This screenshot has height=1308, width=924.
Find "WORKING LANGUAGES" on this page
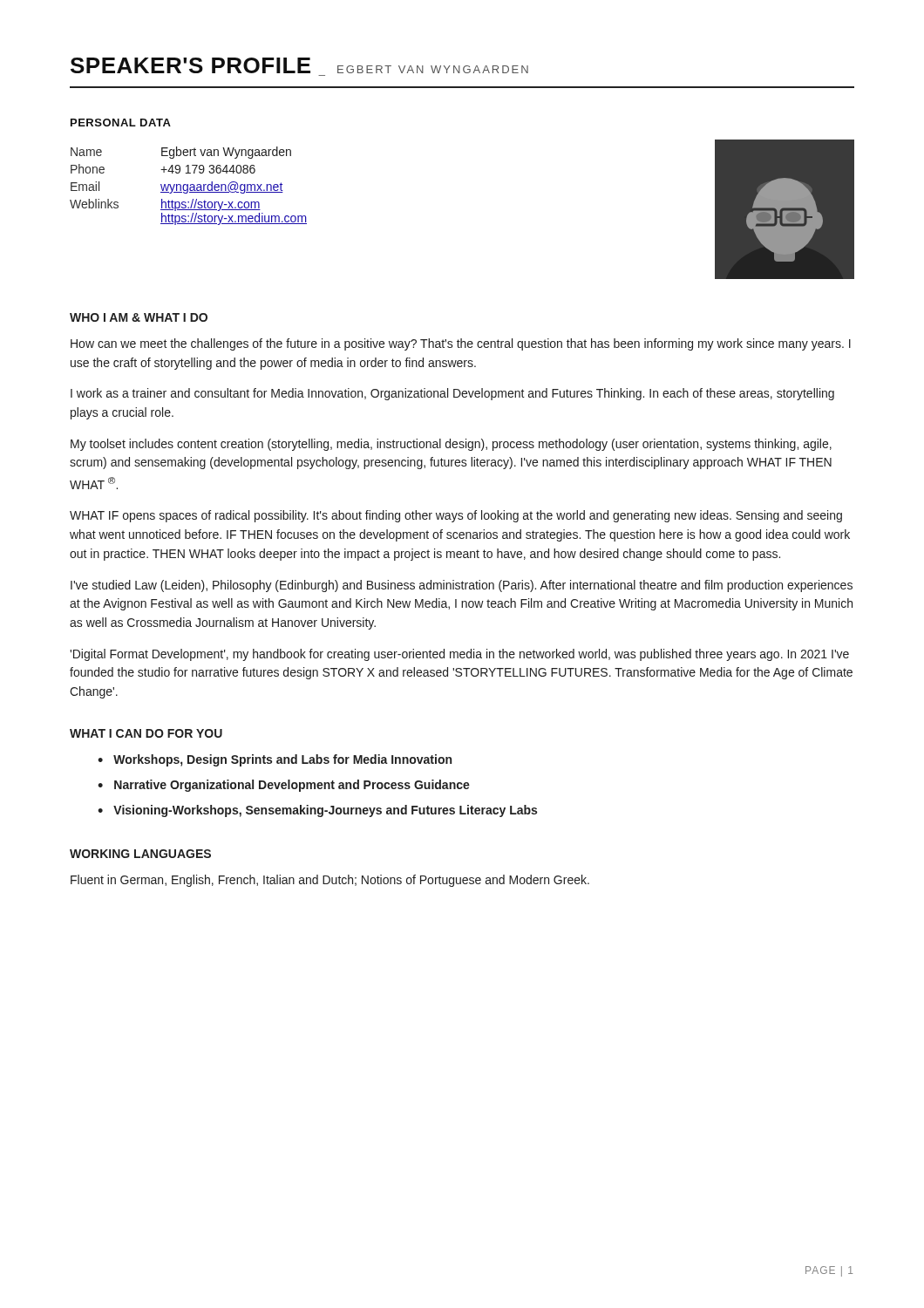[141, 854]
